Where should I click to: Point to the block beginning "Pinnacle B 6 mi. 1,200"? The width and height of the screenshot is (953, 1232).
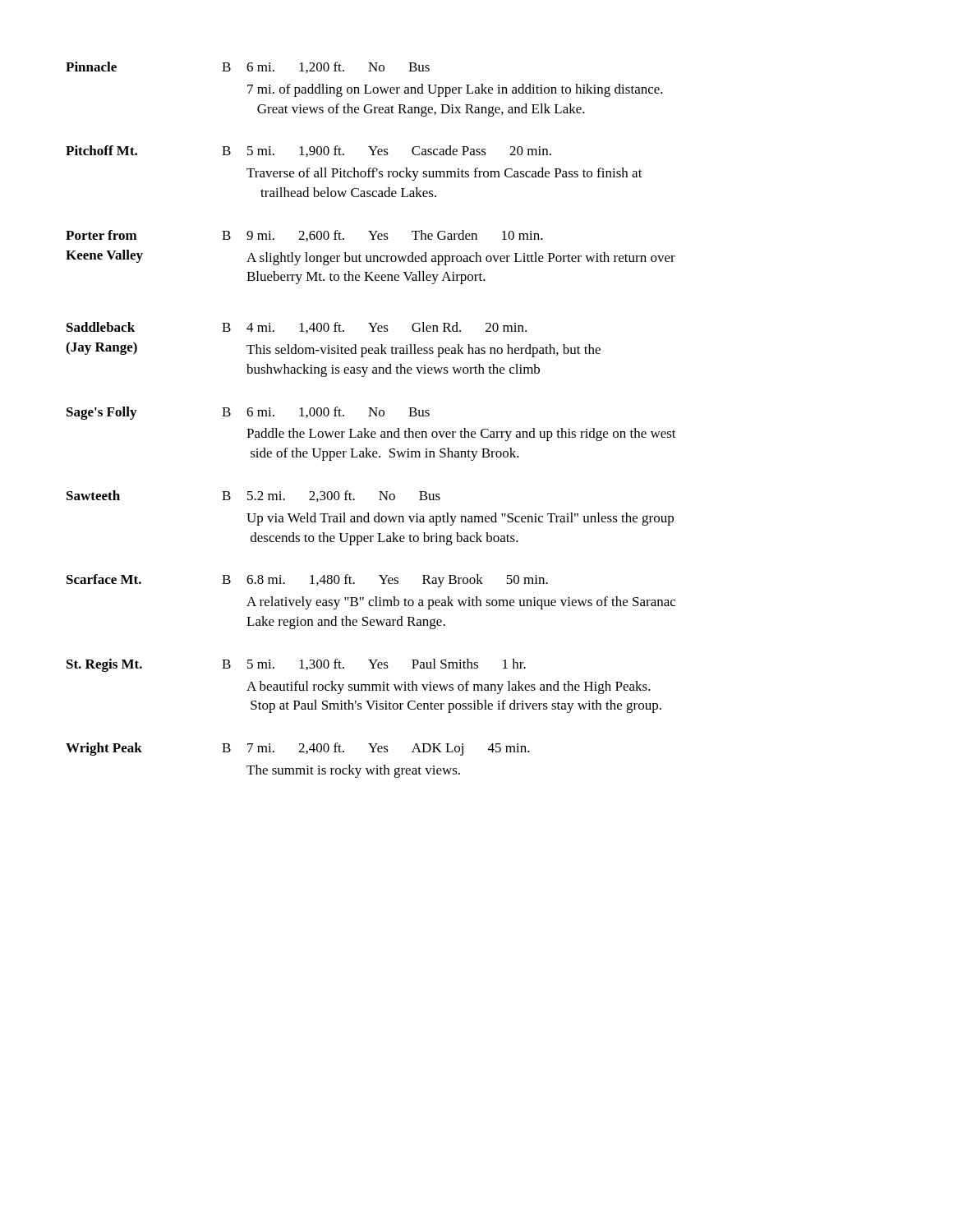476,88
